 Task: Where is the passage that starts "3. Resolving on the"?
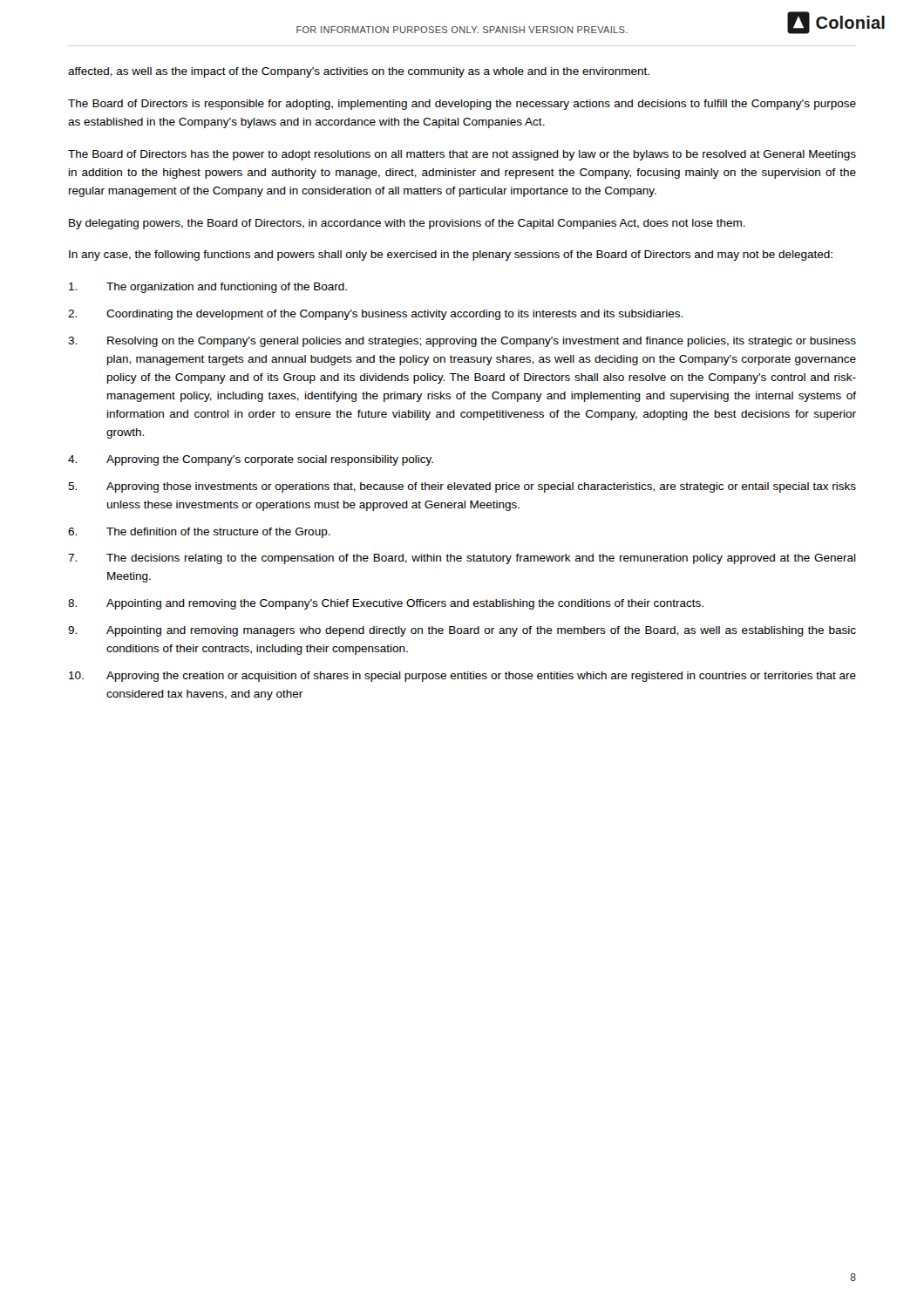462,387
